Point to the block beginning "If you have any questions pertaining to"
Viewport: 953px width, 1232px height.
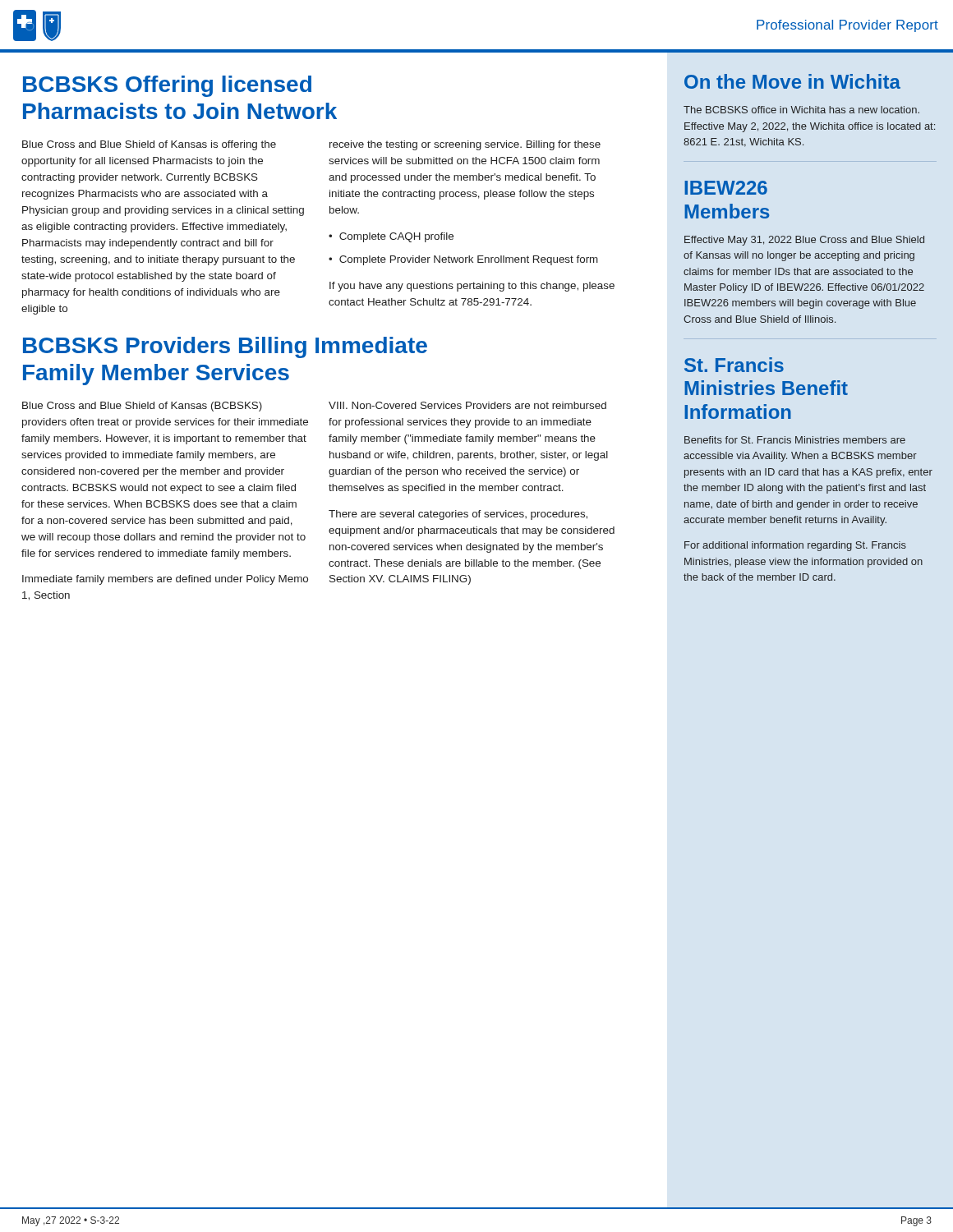click(472, 294)
